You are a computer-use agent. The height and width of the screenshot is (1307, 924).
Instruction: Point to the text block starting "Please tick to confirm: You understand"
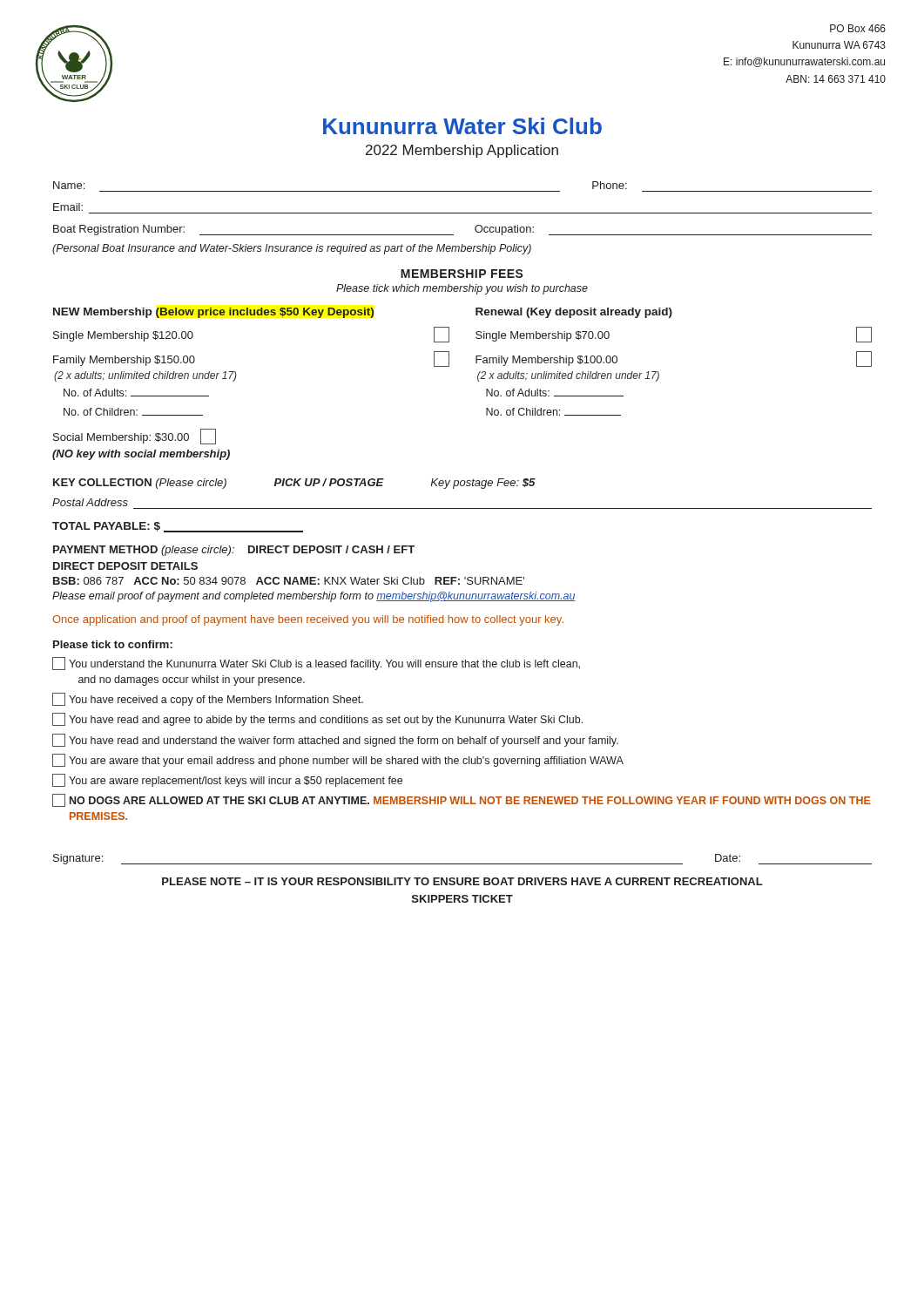point(462,731)
